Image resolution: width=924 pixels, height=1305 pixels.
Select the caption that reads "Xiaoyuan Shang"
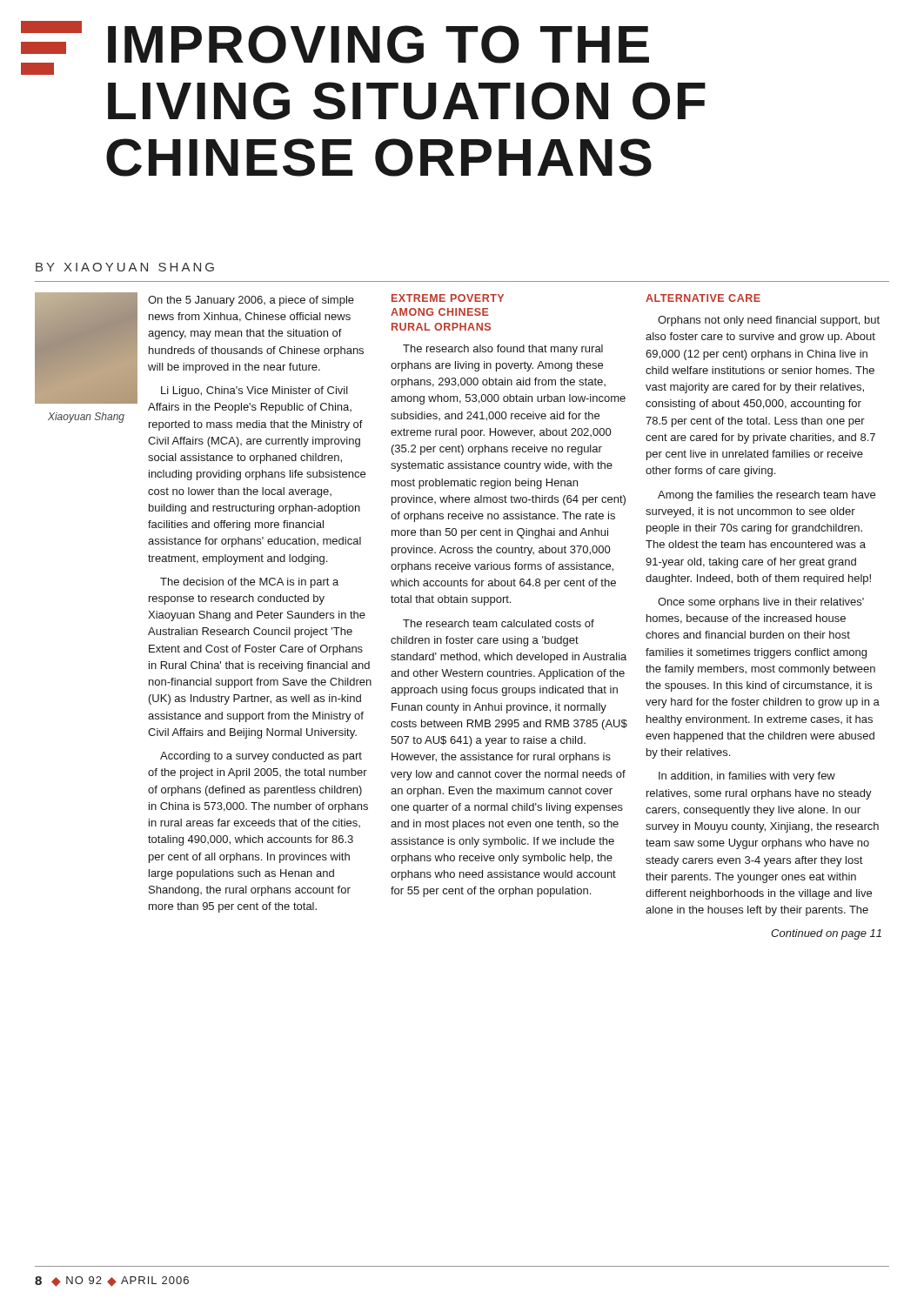point(86,417)
